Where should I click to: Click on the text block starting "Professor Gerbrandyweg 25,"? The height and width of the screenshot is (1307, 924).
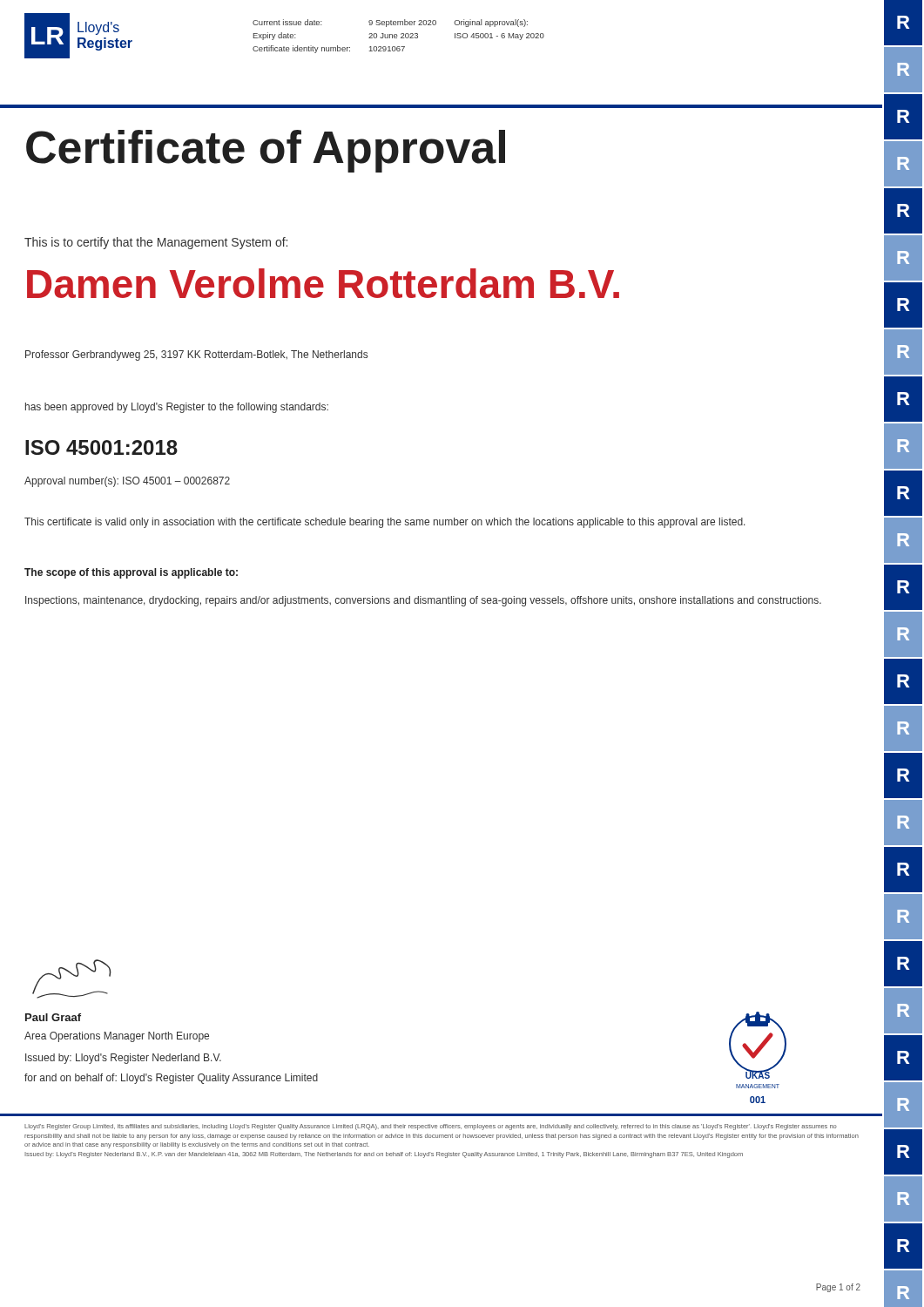pos(196,355)
